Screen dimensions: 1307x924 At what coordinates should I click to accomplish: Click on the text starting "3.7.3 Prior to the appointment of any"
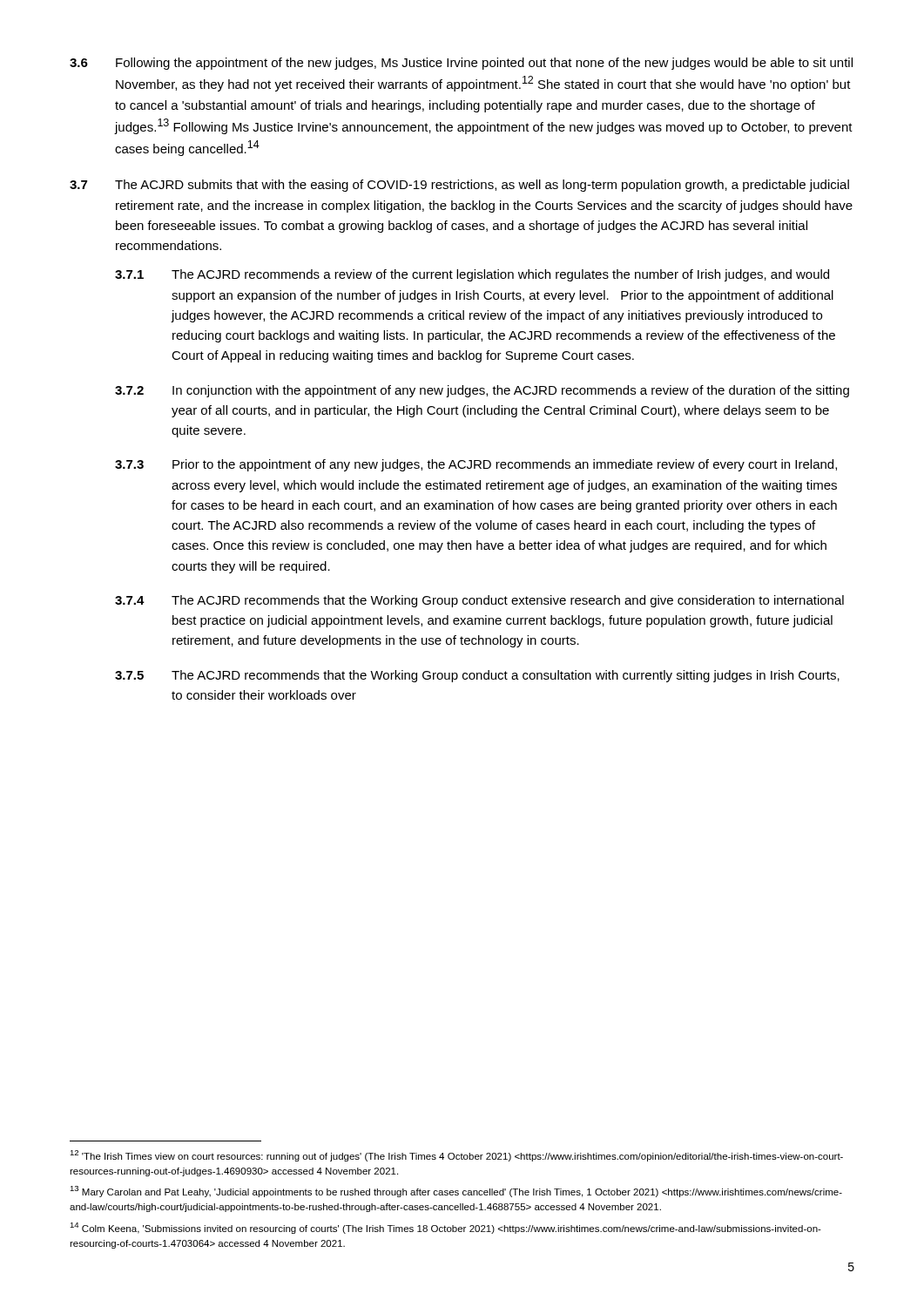point(485,515)
